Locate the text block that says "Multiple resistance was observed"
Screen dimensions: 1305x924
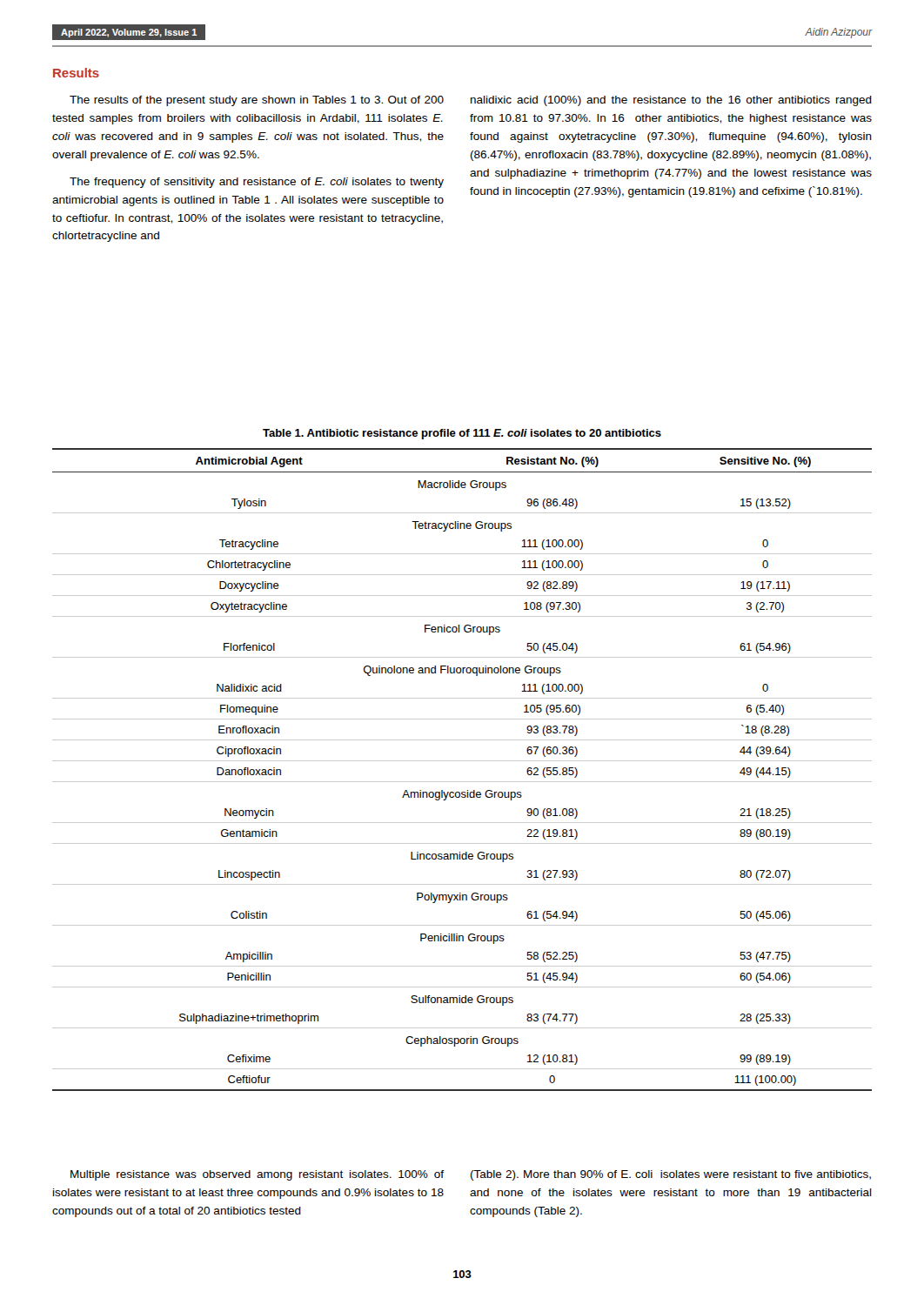click(248, 1193)
